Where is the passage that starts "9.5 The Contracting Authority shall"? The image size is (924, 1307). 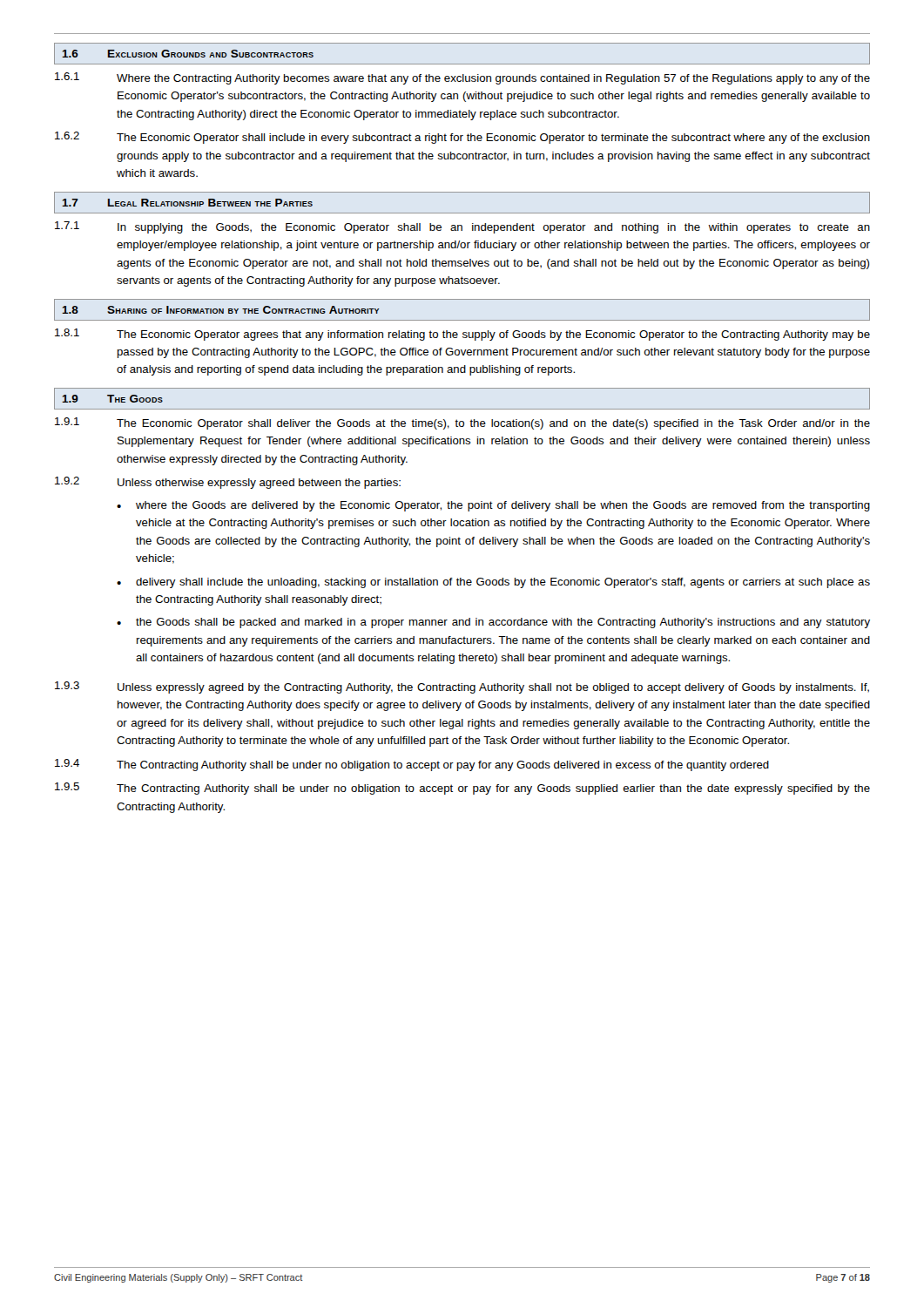pyautogui.click(x=462, y=798)
